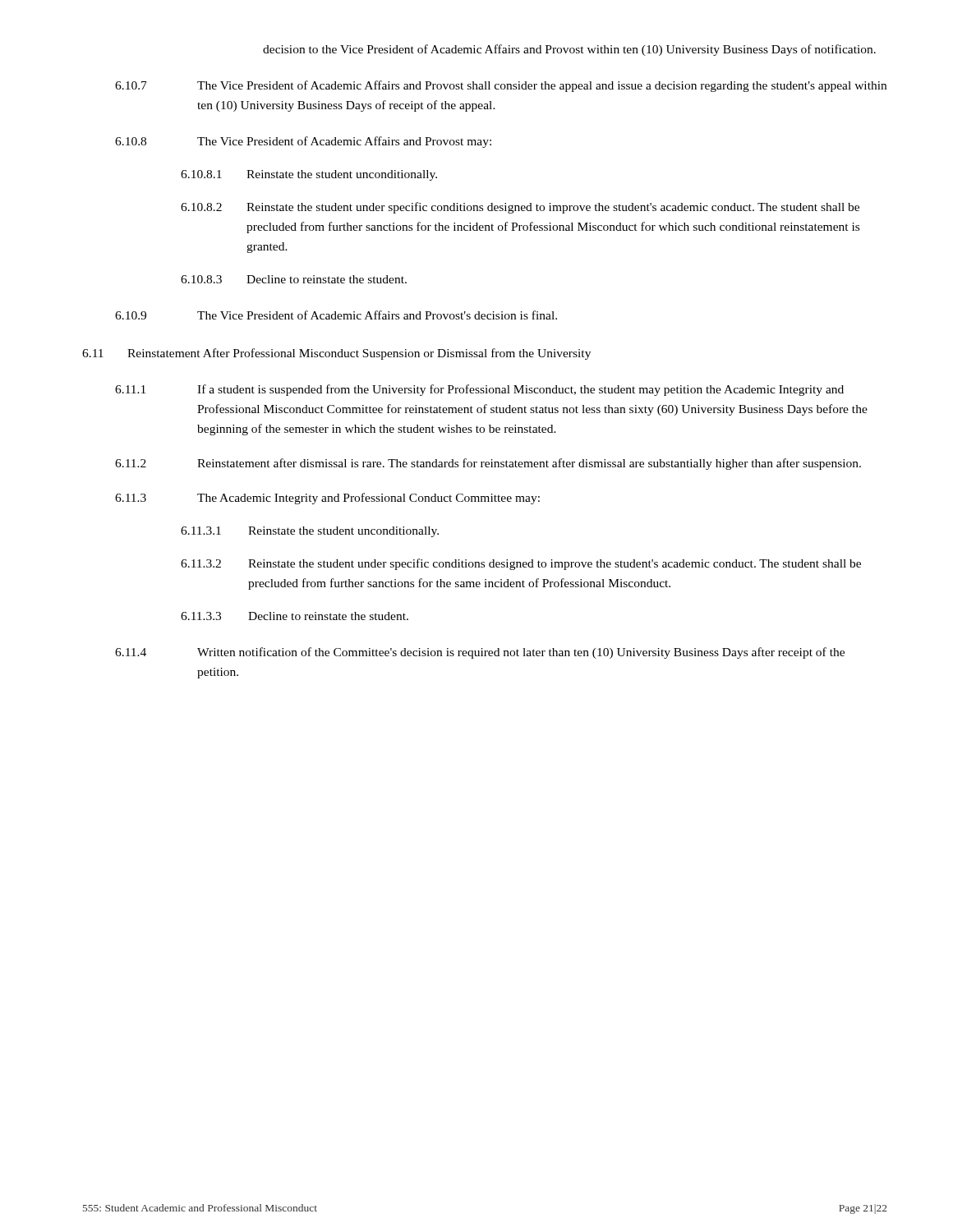Locate the list item containing "6.10.8.2 Reinstate the"

[x=534, y=227]
